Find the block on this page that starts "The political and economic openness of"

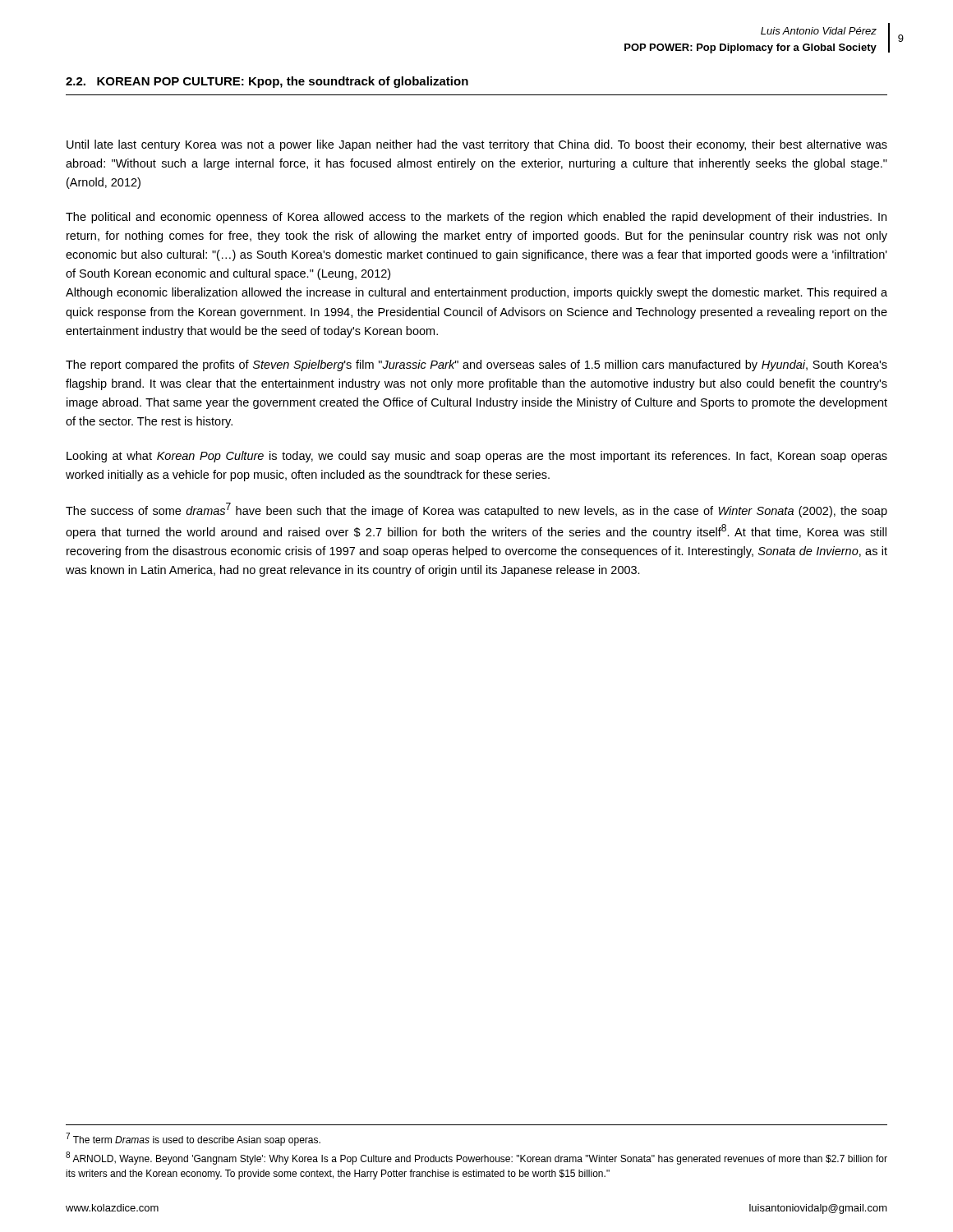coord(476,218)
